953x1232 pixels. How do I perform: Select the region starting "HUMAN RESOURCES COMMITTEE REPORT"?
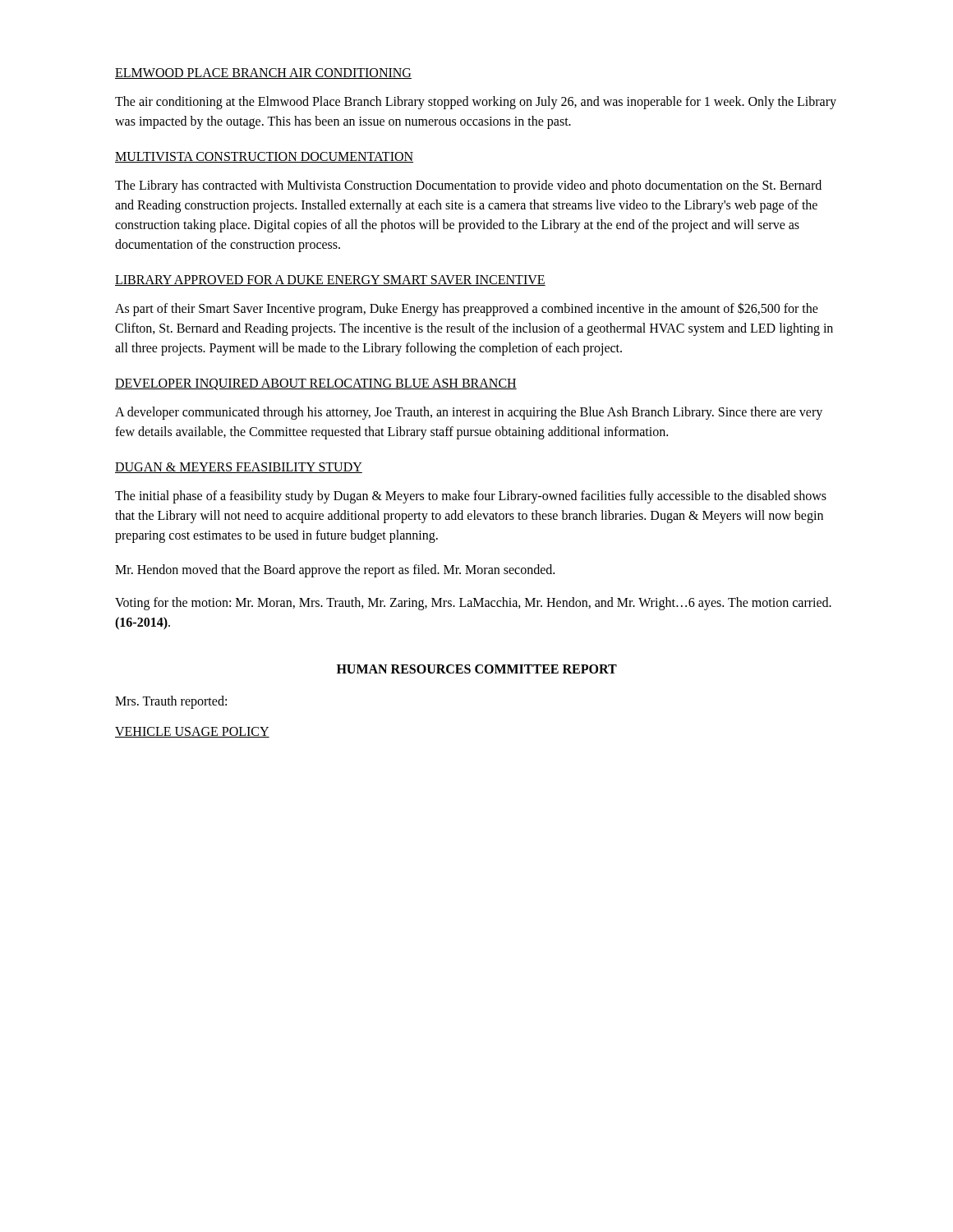coord(476,669)
